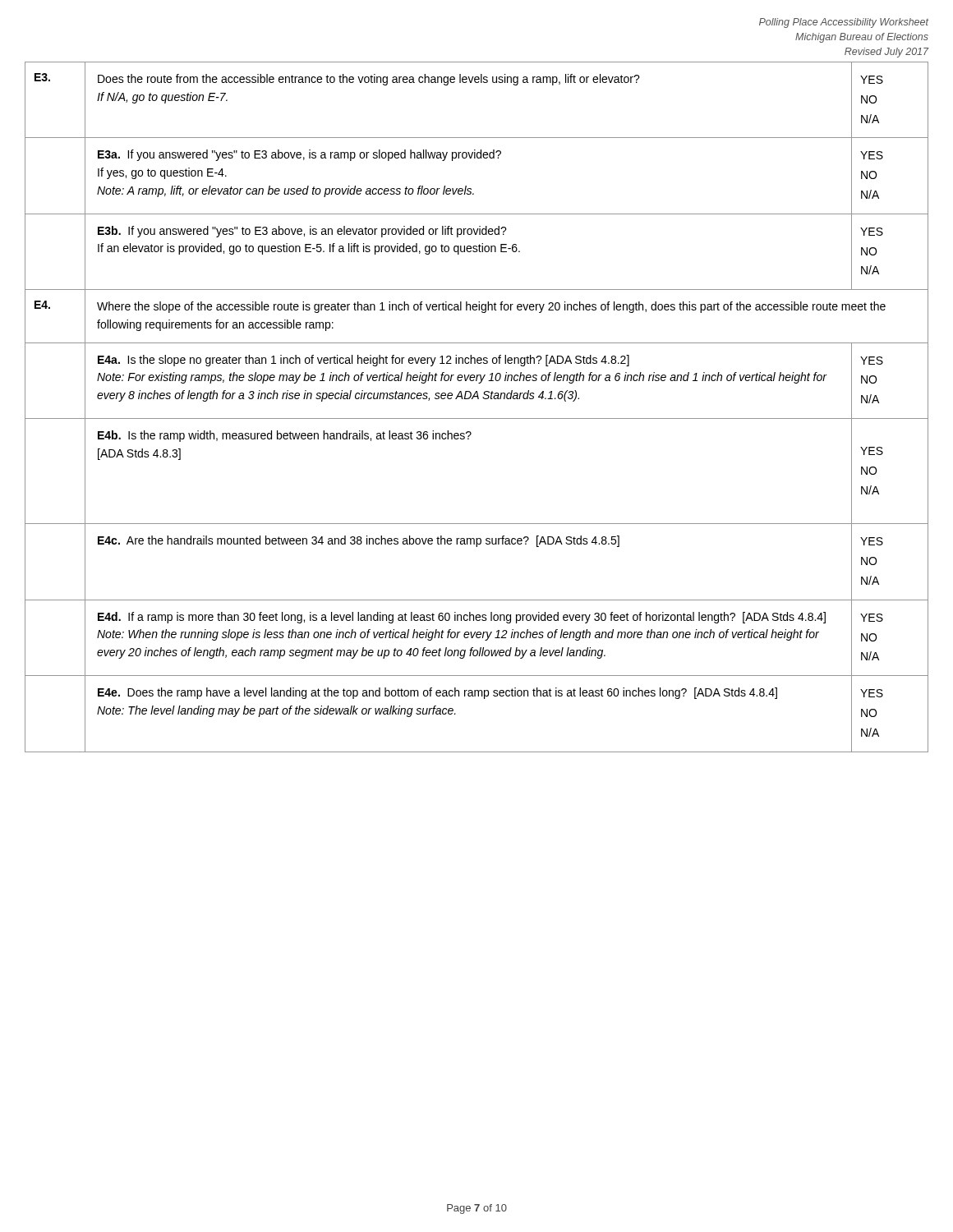Viewport: 953px width, 1232px height.
Task: Click a table
Action: pos(476,407)
